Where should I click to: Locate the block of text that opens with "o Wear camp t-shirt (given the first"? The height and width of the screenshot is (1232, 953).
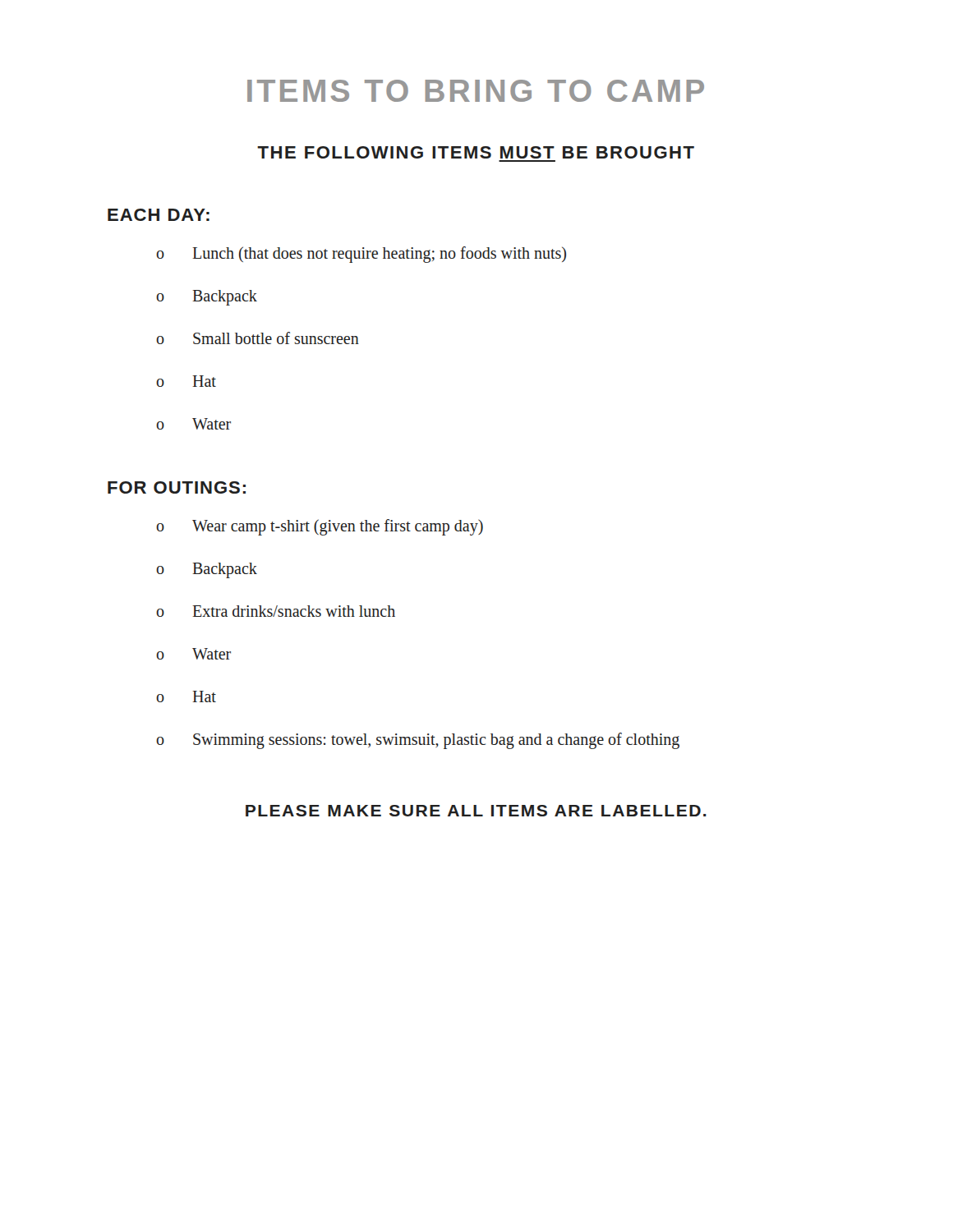click(320, 527)
